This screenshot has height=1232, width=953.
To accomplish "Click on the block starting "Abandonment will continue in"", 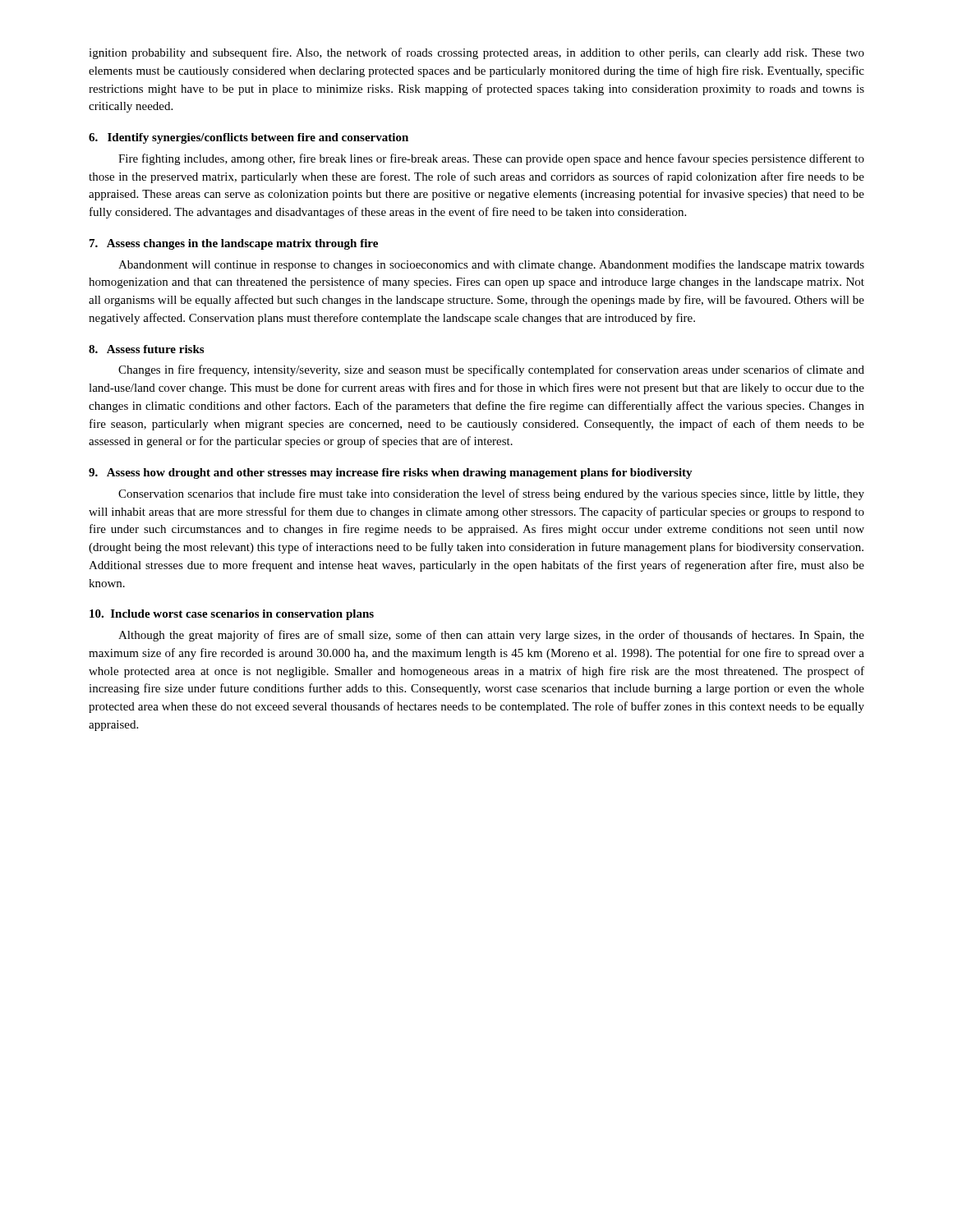I will click(476, 292).
